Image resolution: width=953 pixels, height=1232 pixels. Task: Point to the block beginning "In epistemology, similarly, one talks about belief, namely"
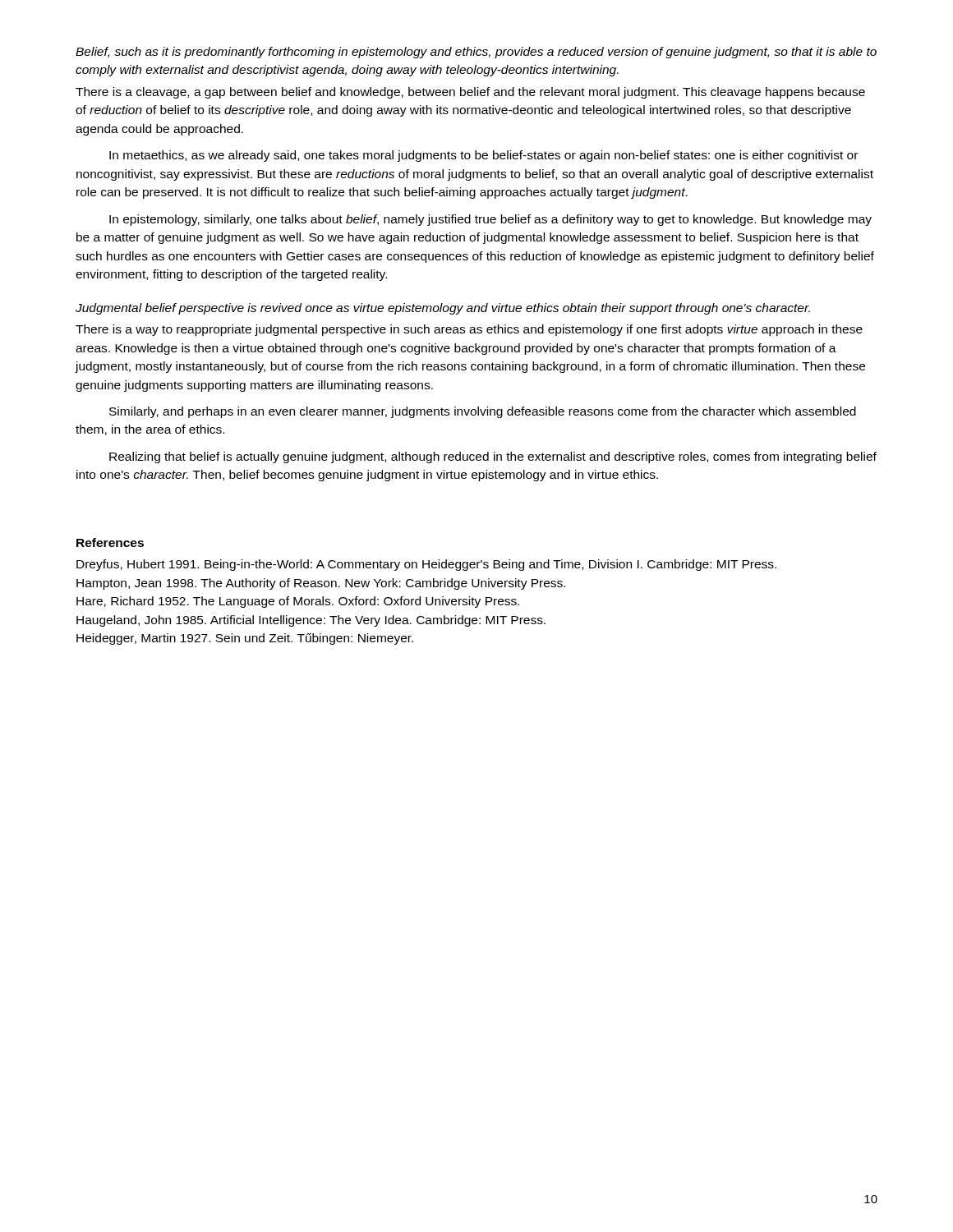pyautogui.click(x=476, y=247)
